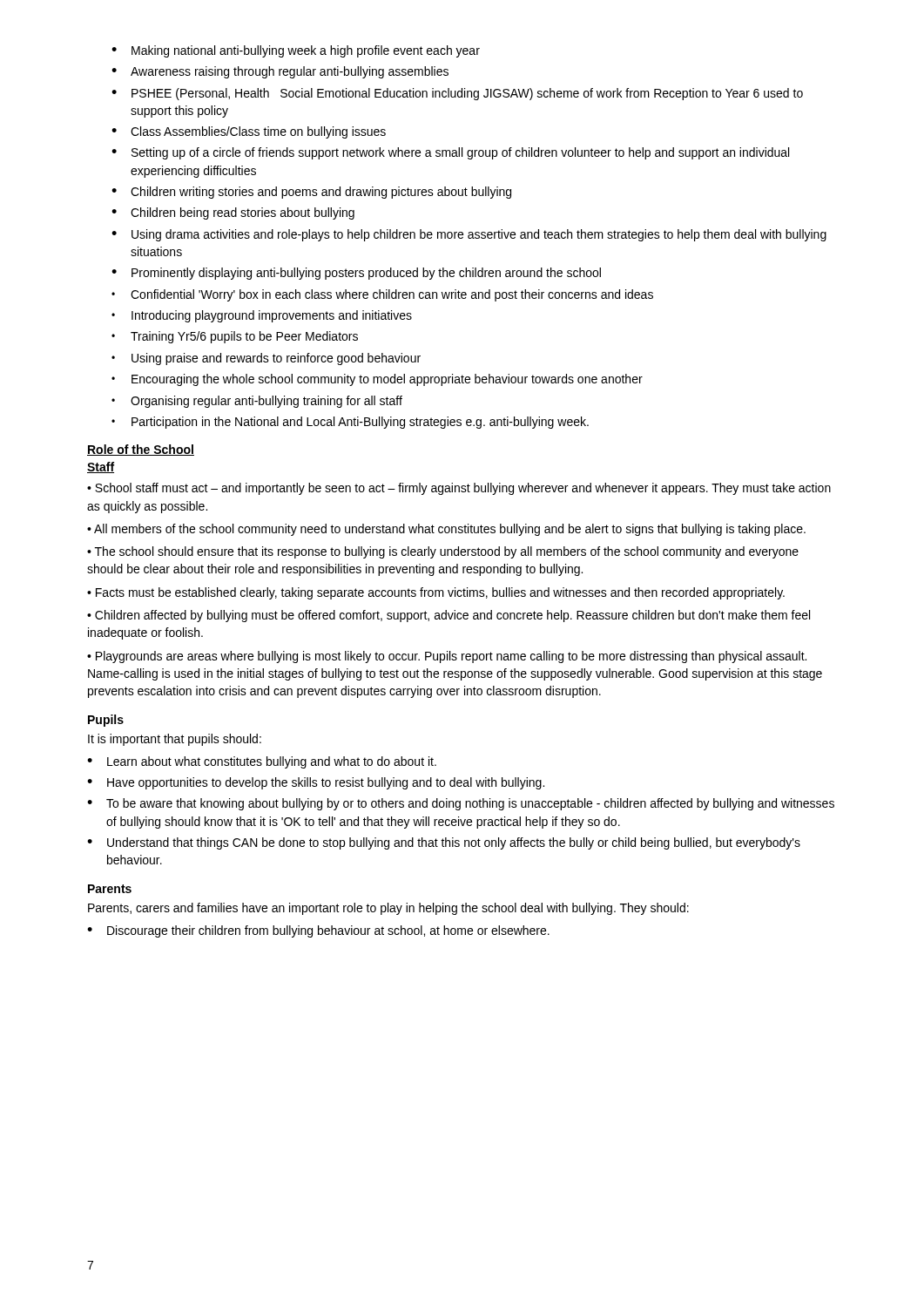Screen dimensions: 1307x924
Task: Click the passage that begins "• Children affected by bullying must"
Action: (x=449, y=624)
